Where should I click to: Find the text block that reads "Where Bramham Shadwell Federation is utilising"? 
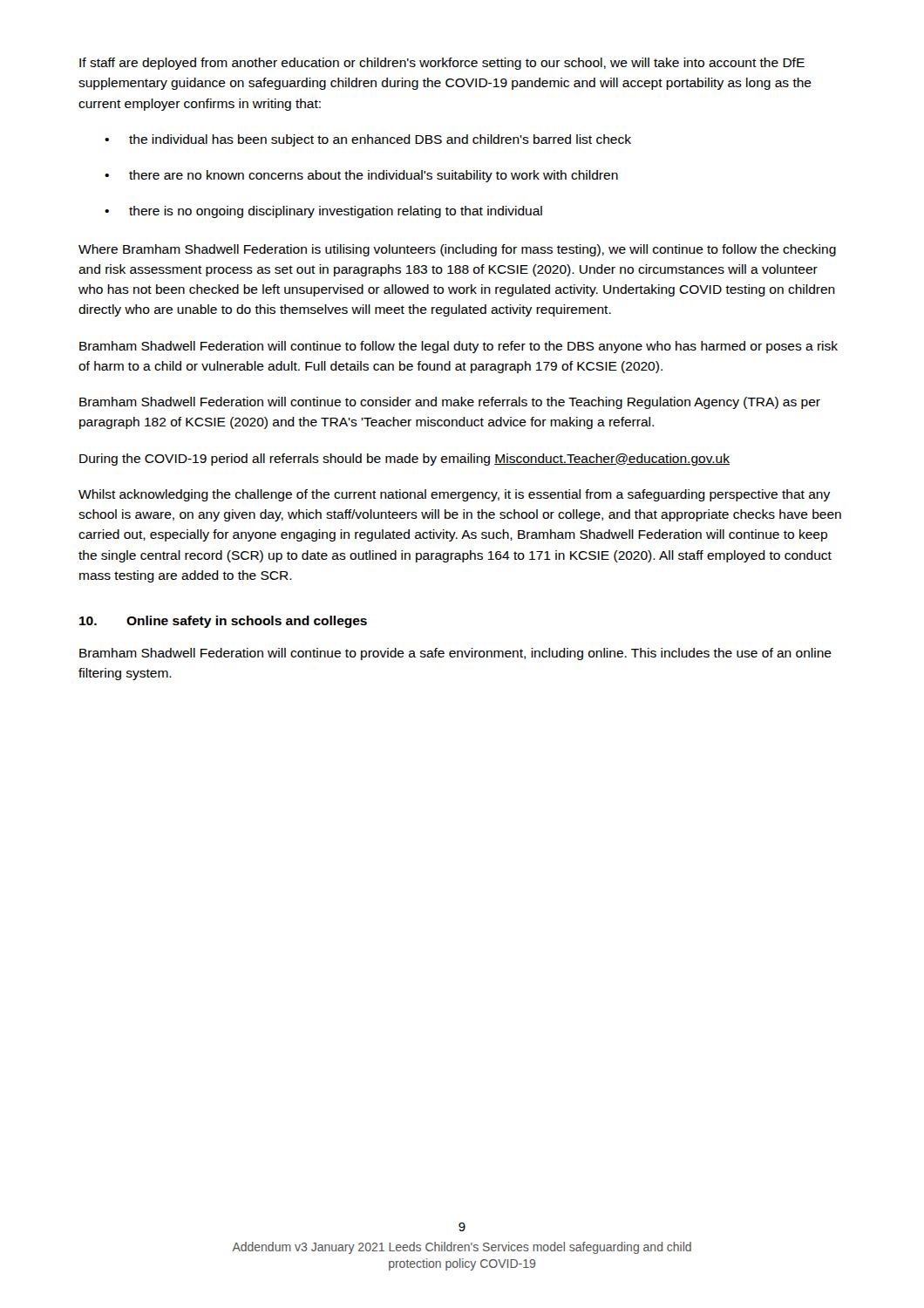(457, 279)
